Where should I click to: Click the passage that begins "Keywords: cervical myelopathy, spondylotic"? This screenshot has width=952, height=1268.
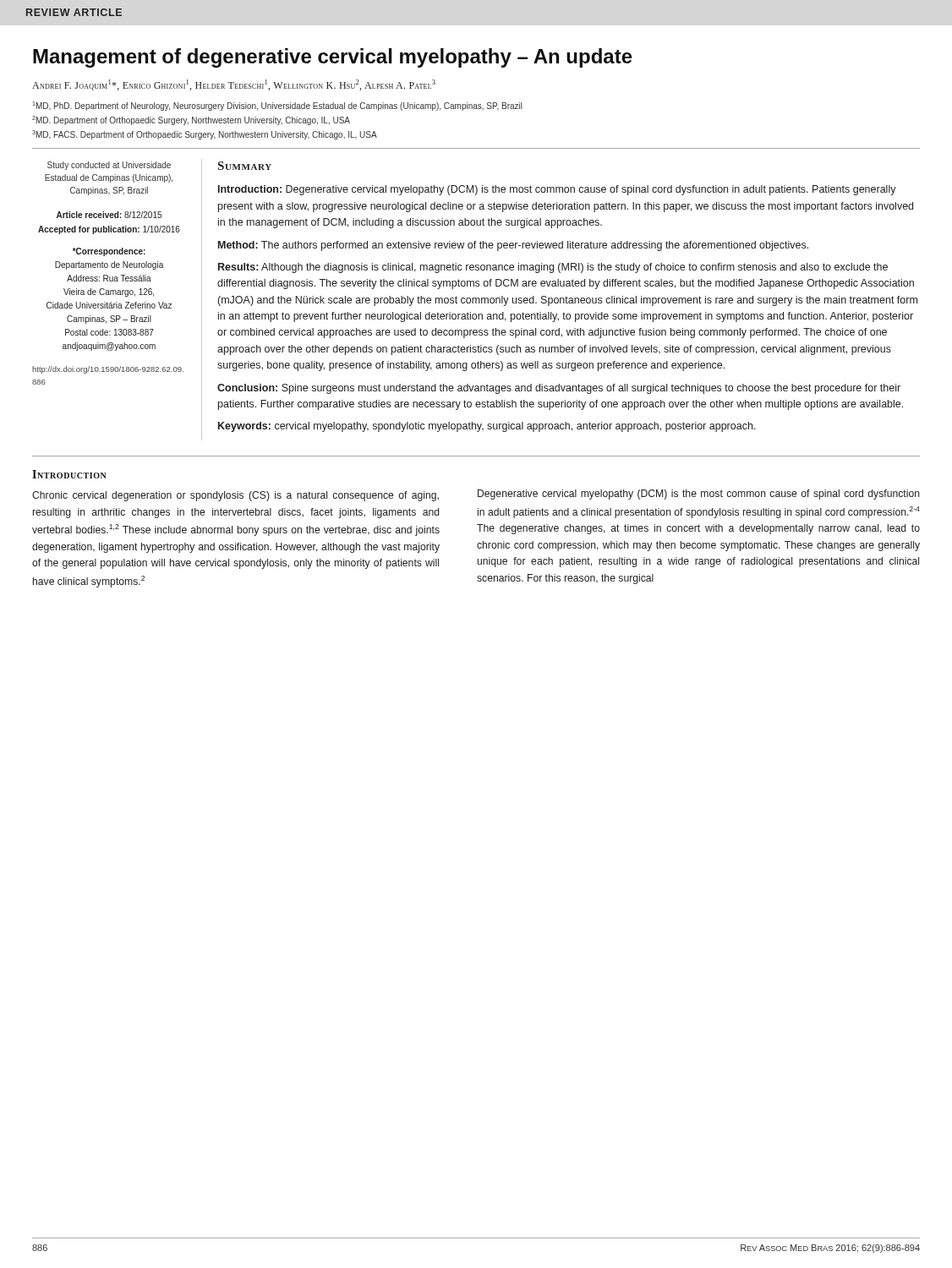click(x=487, y=426)
